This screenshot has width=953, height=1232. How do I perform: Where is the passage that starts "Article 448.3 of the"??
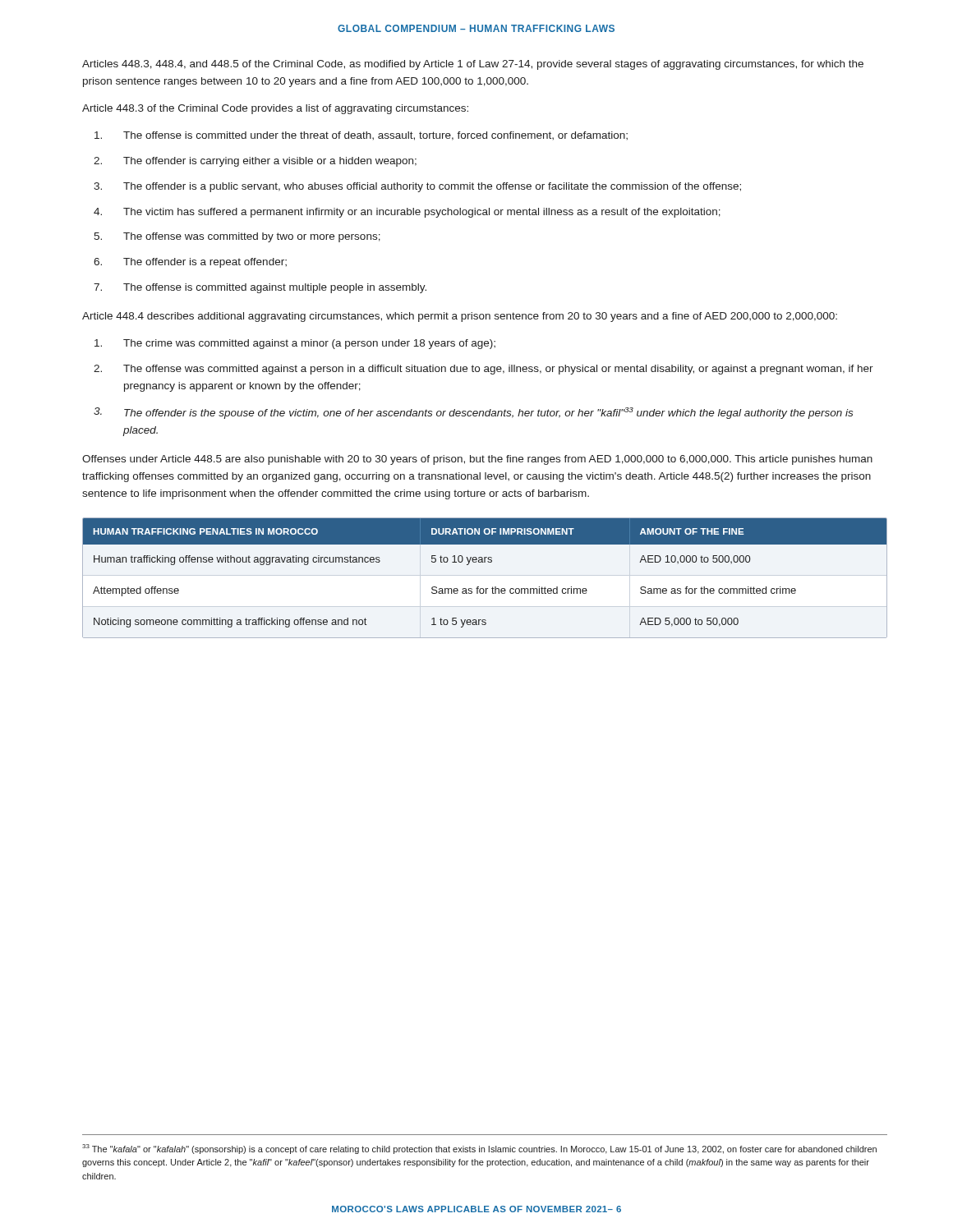tap(276, 108)
